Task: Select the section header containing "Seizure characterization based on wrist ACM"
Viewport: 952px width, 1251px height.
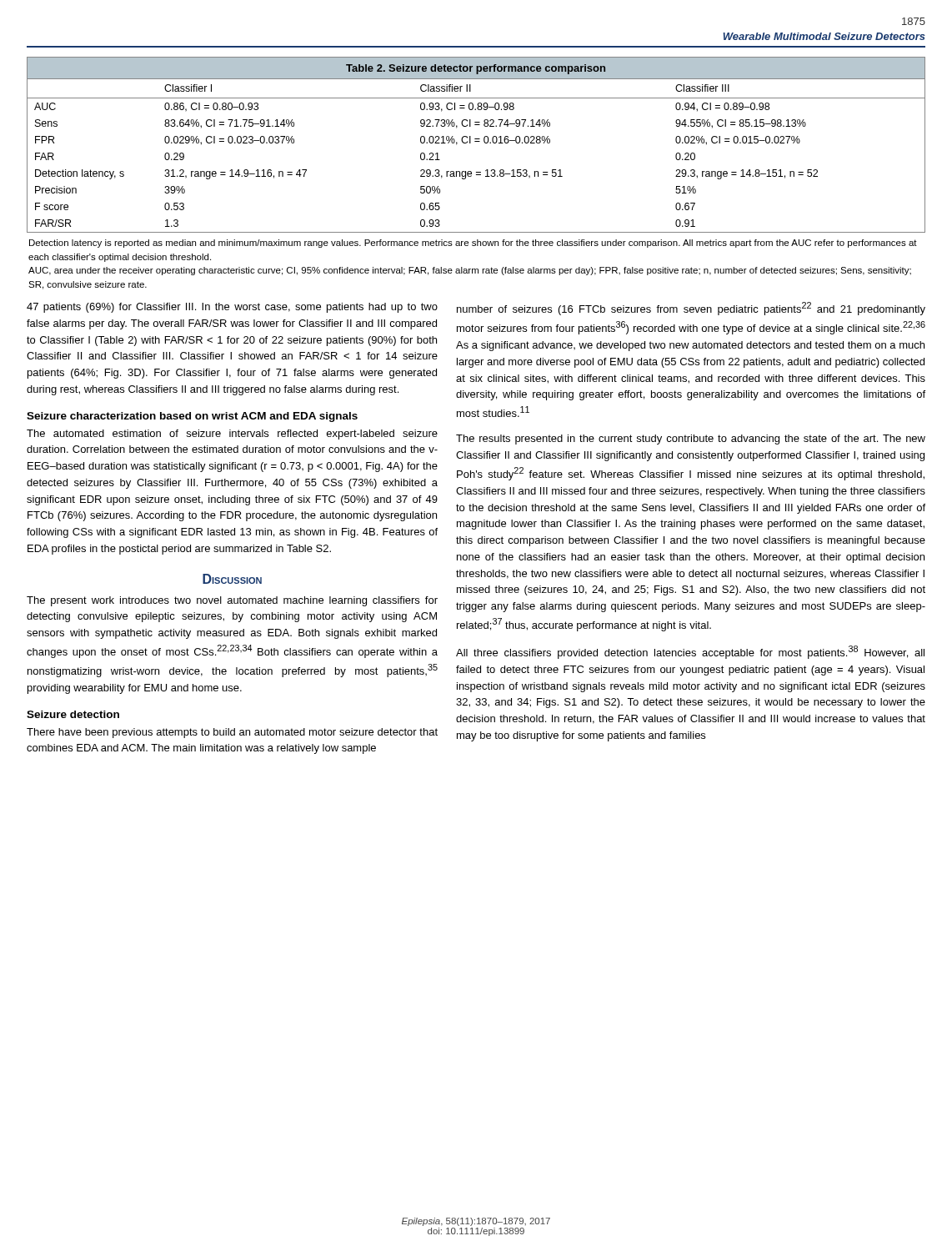Action: 192,415
